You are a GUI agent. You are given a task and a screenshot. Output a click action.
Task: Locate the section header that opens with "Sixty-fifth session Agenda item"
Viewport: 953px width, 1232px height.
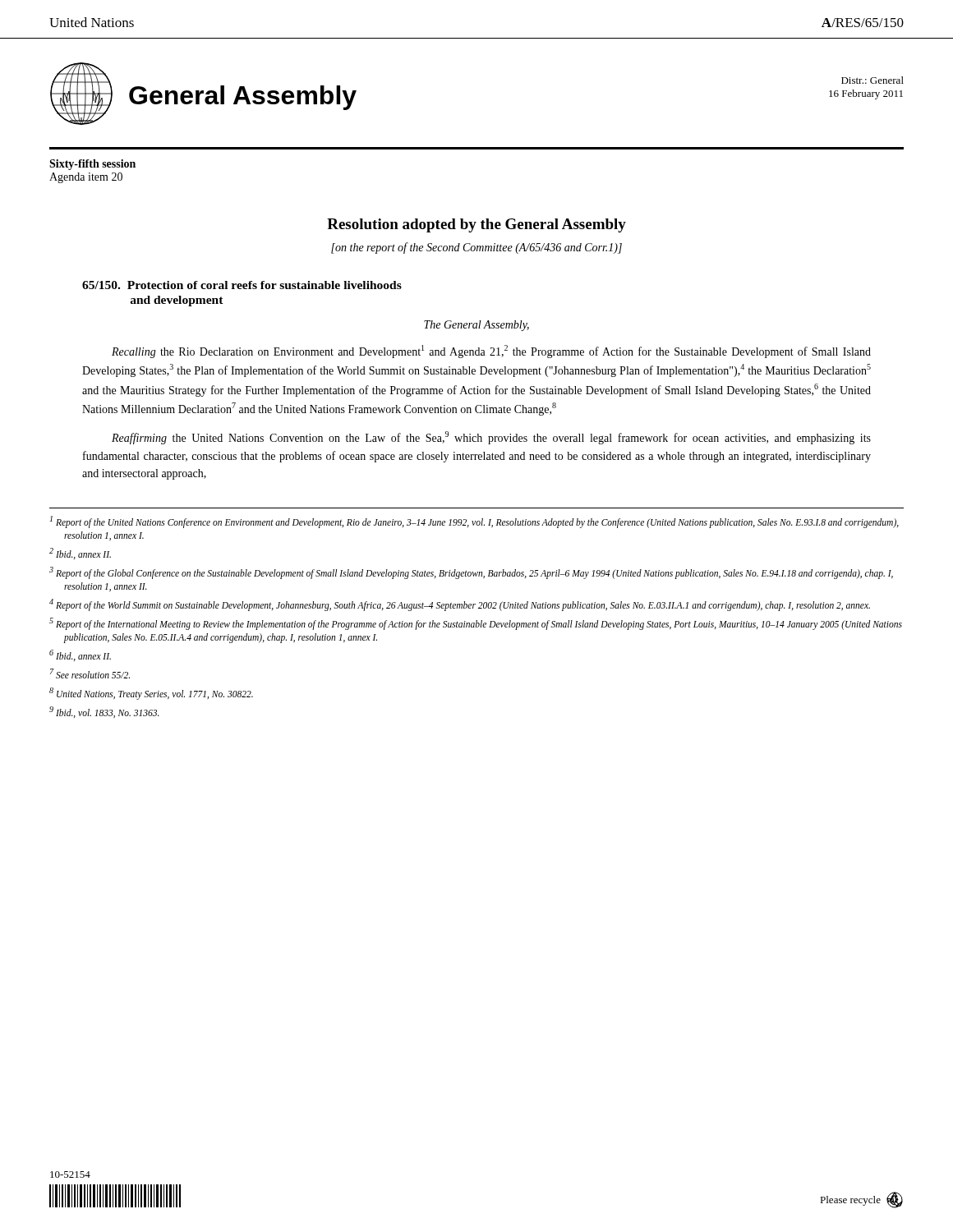click(x=92, y=165)
